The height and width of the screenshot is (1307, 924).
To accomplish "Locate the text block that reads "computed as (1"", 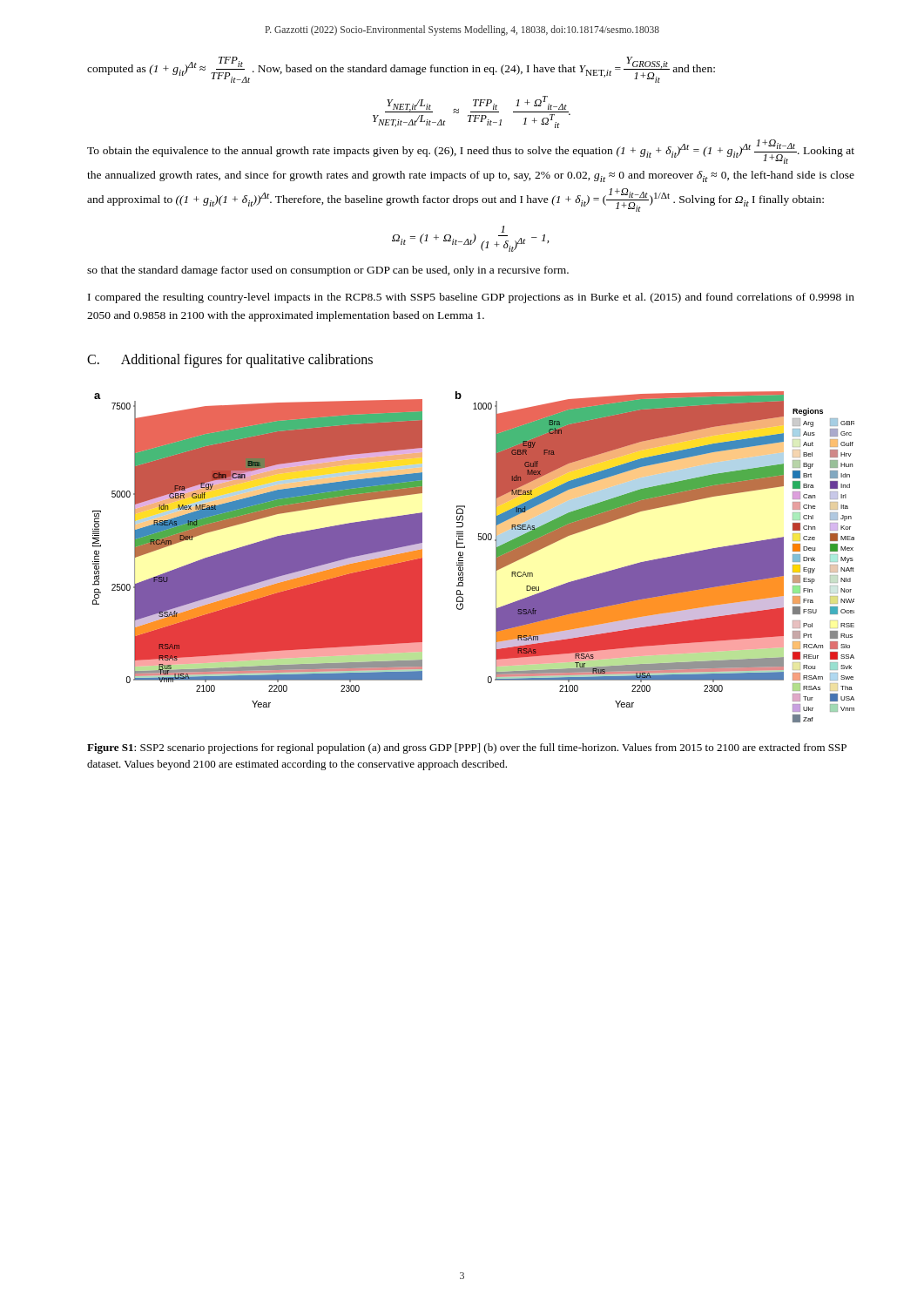I will (402, 70).
